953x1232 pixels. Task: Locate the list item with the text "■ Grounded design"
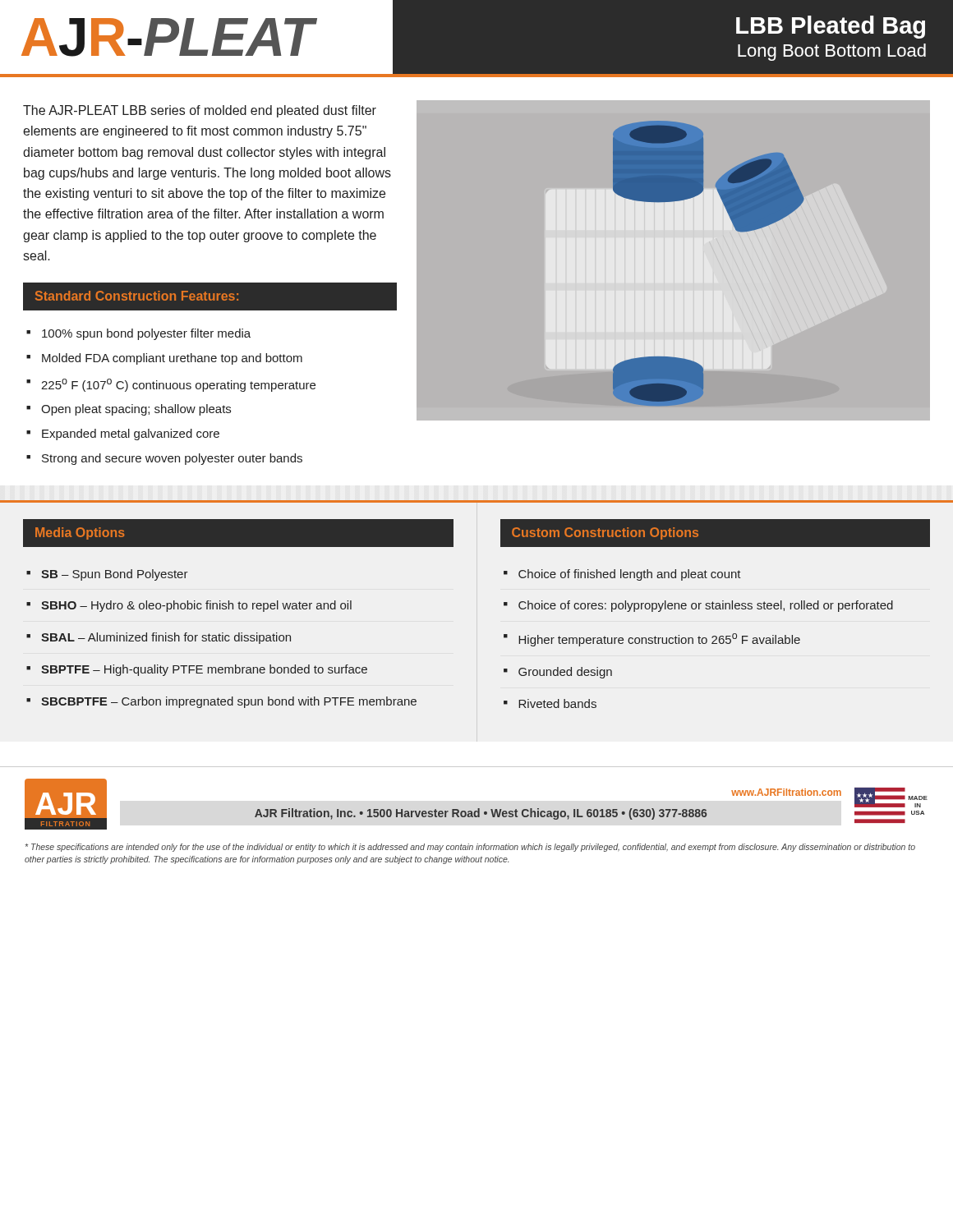pos(558,671)
